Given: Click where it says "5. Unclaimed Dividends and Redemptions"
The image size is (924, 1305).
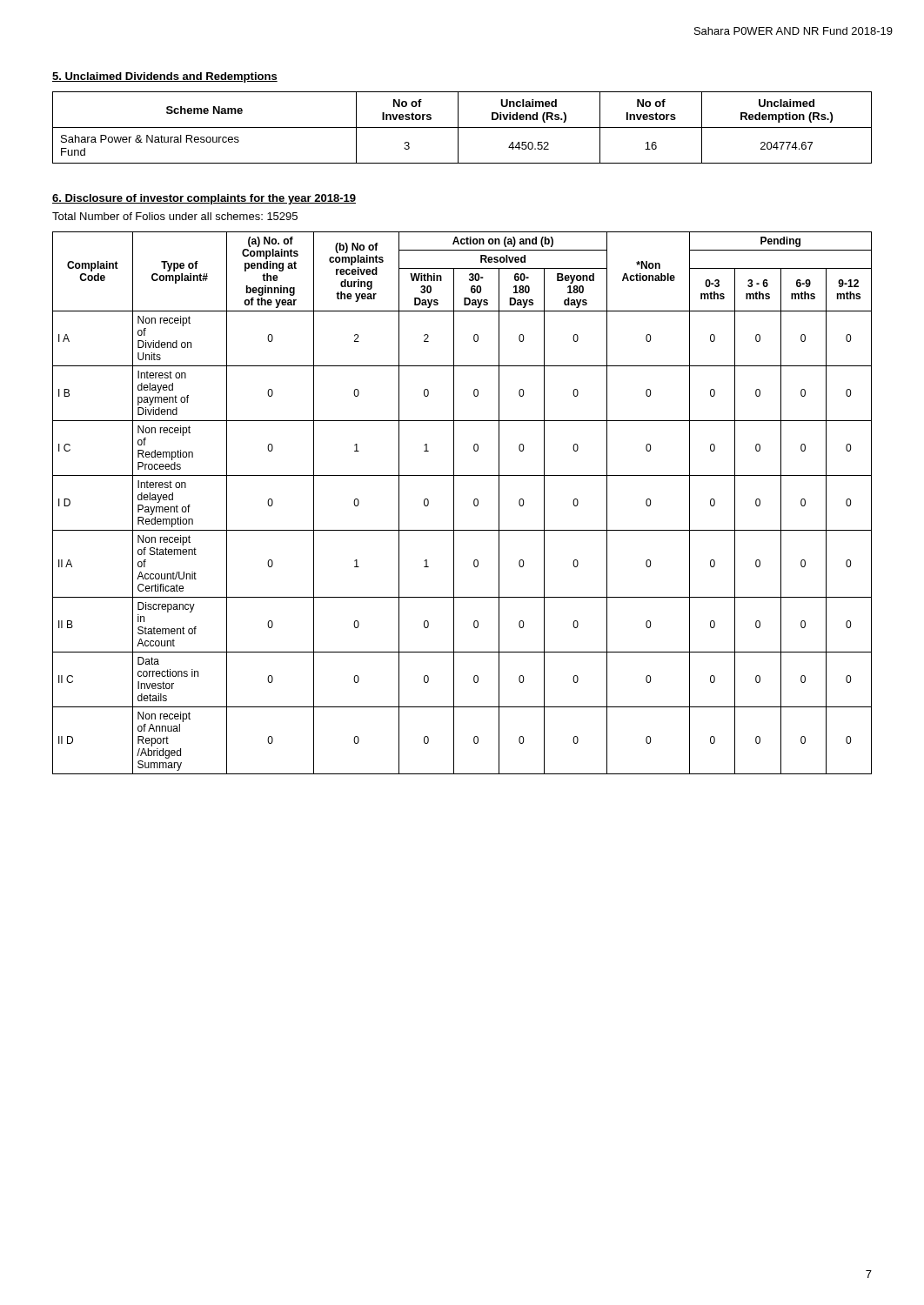Looking at the screenshot, I should (x=165, y=76).
